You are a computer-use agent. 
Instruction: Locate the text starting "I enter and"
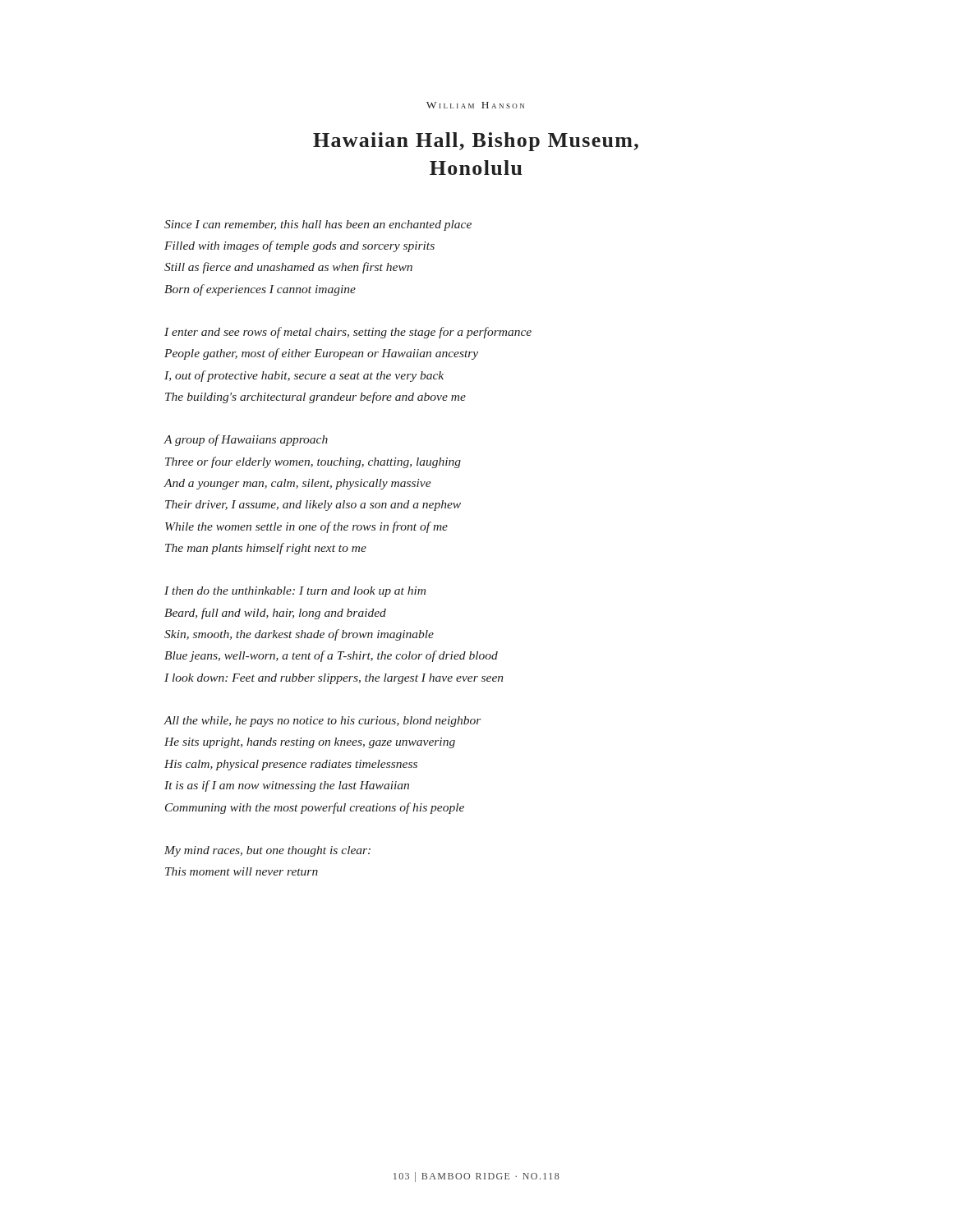[348, 364]
